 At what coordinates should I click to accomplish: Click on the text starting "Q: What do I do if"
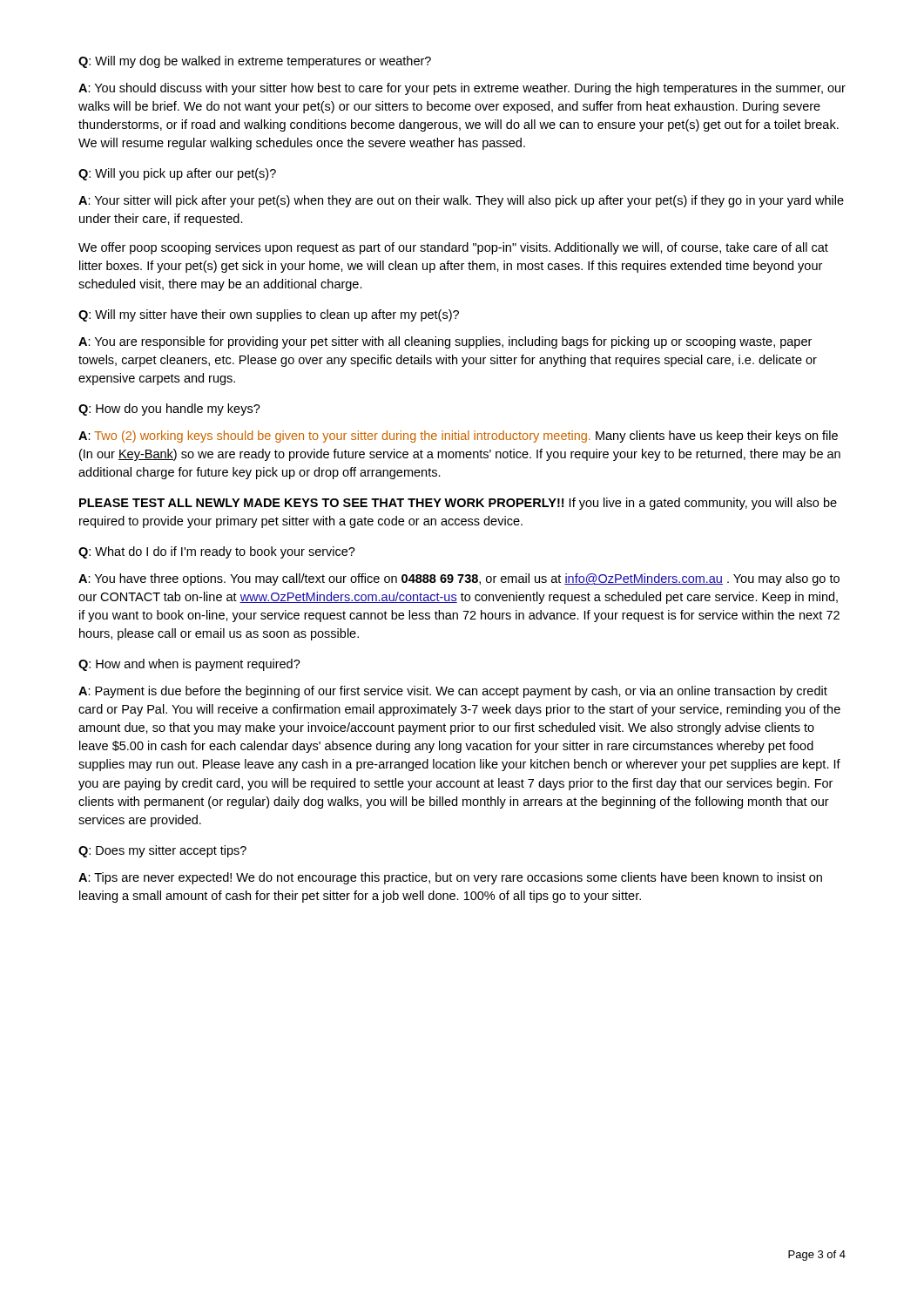217,552
